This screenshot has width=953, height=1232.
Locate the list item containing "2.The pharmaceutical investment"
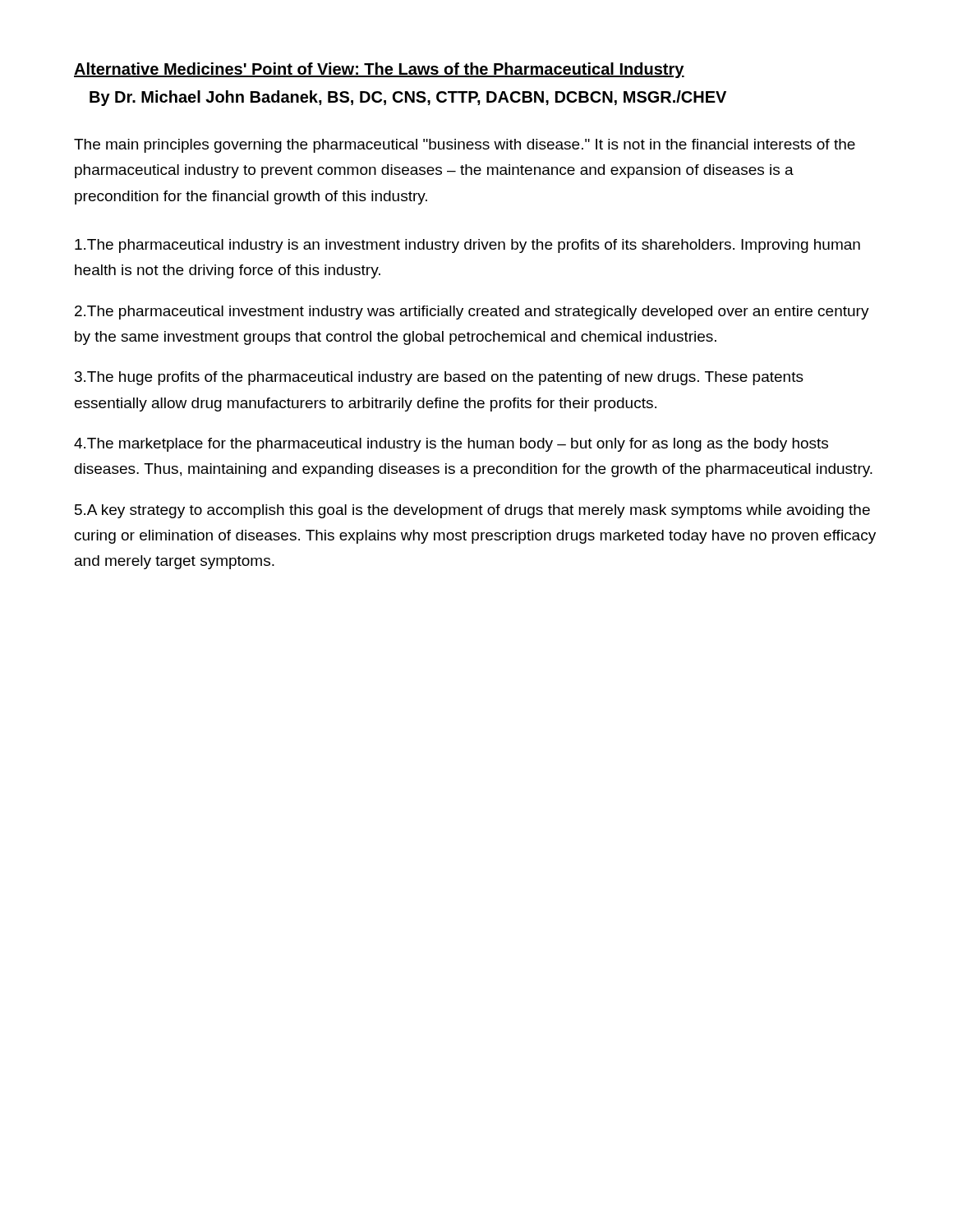[471, 323]
